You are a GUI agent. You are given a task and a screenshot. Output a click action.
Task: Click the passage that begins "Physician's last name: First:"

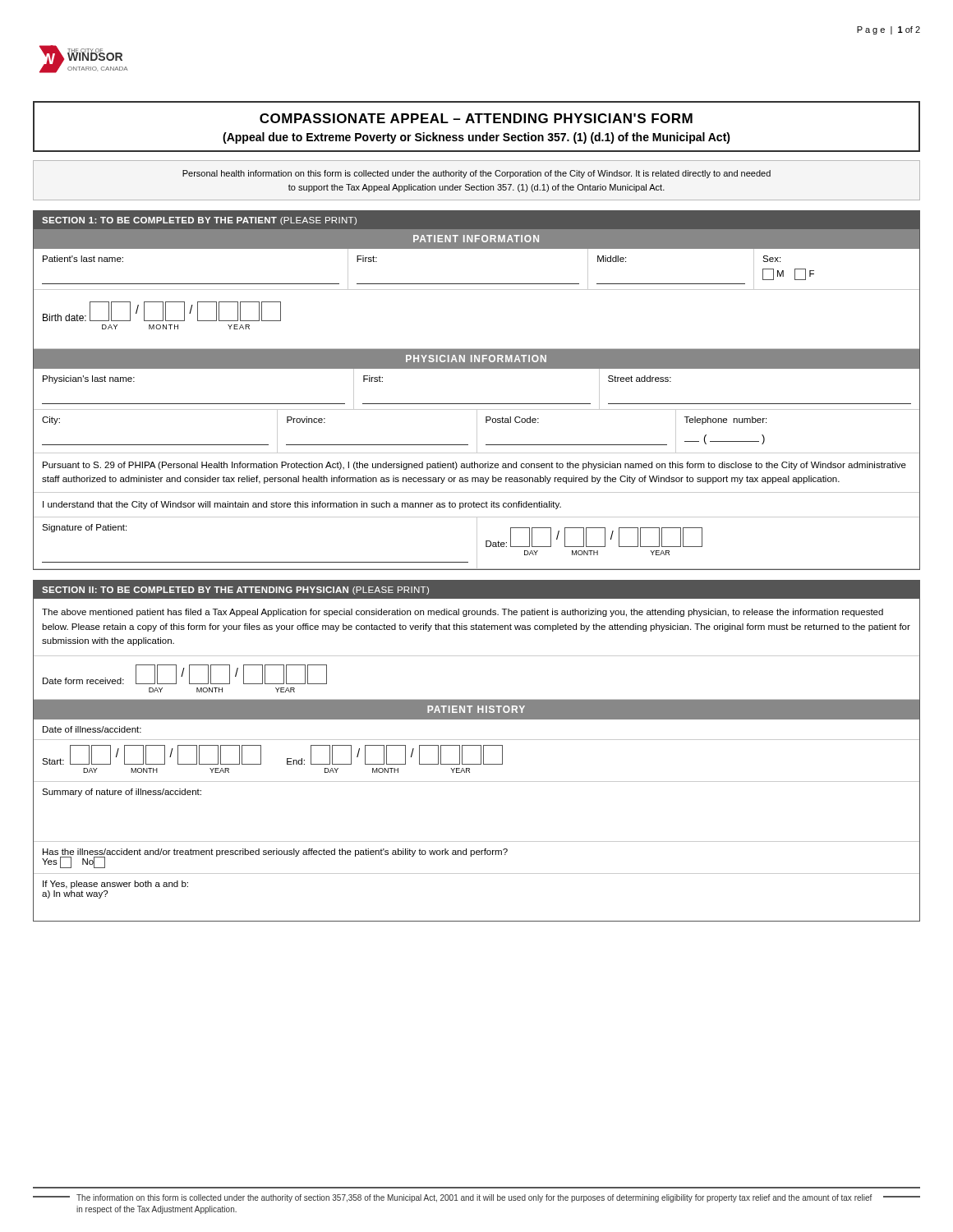click(476, 389)
